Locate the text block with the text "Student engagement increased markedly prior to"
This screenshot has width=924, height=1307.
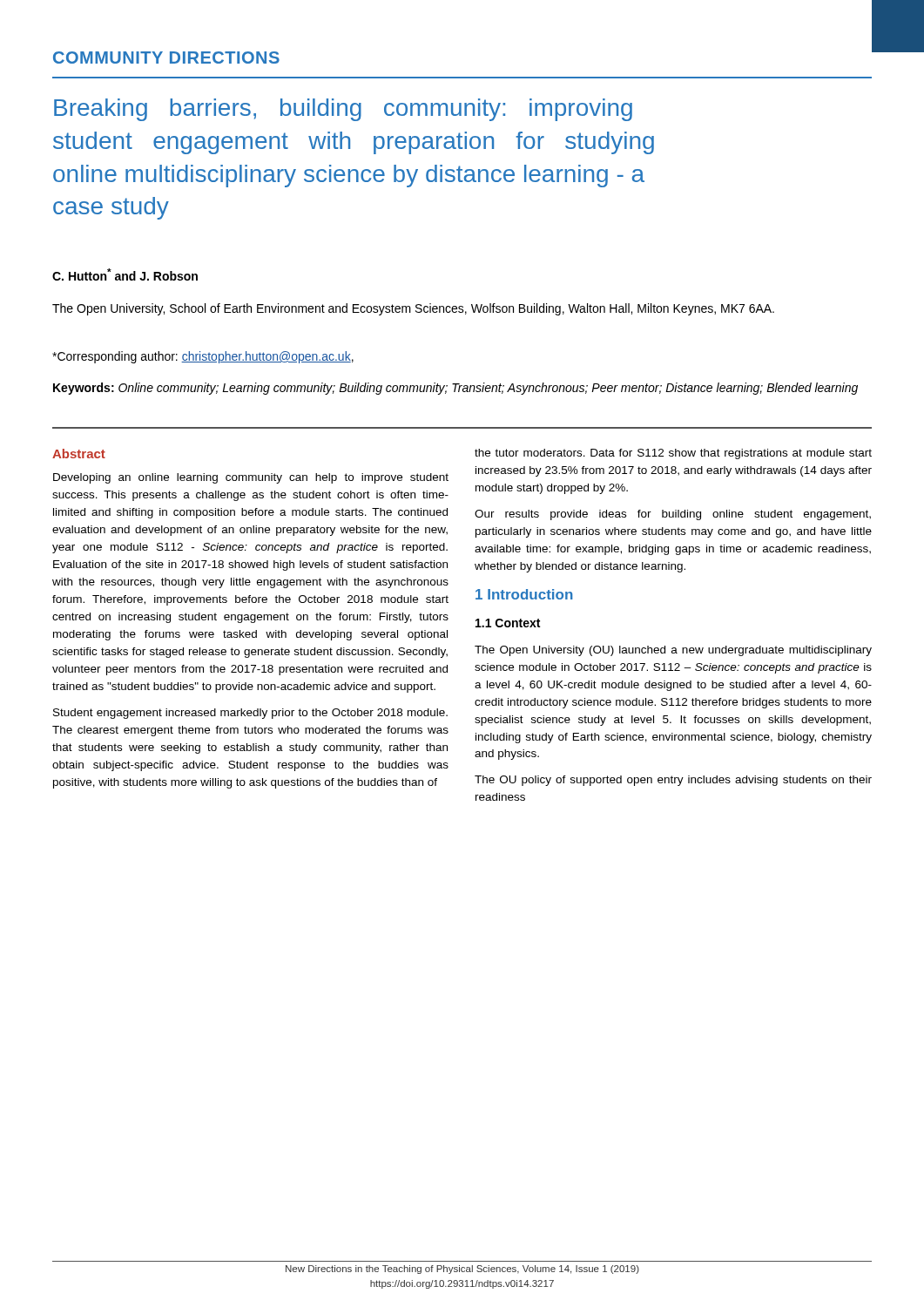click(250, 747)
